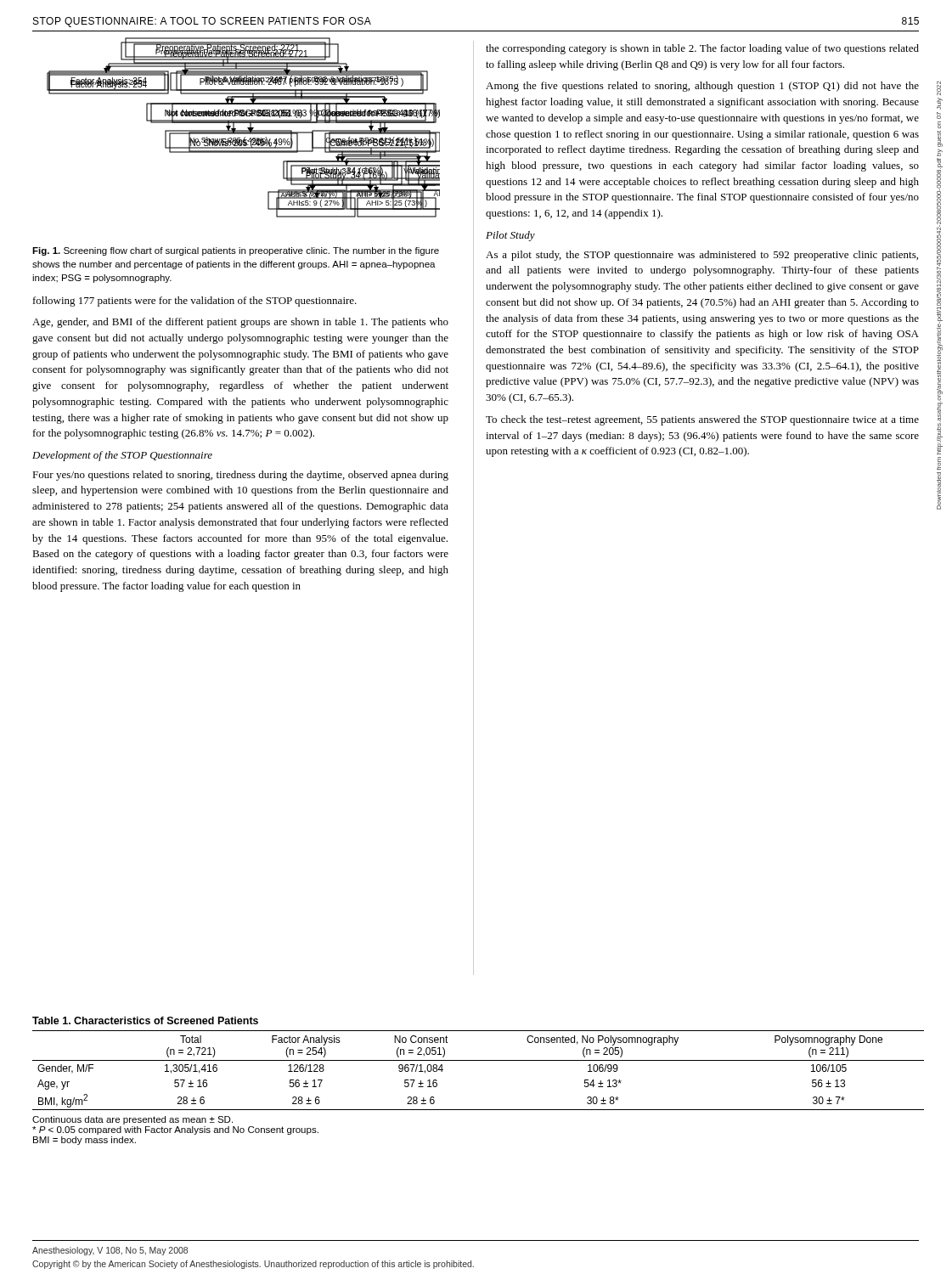
Task: Find a table
Action: (478, 1063)
